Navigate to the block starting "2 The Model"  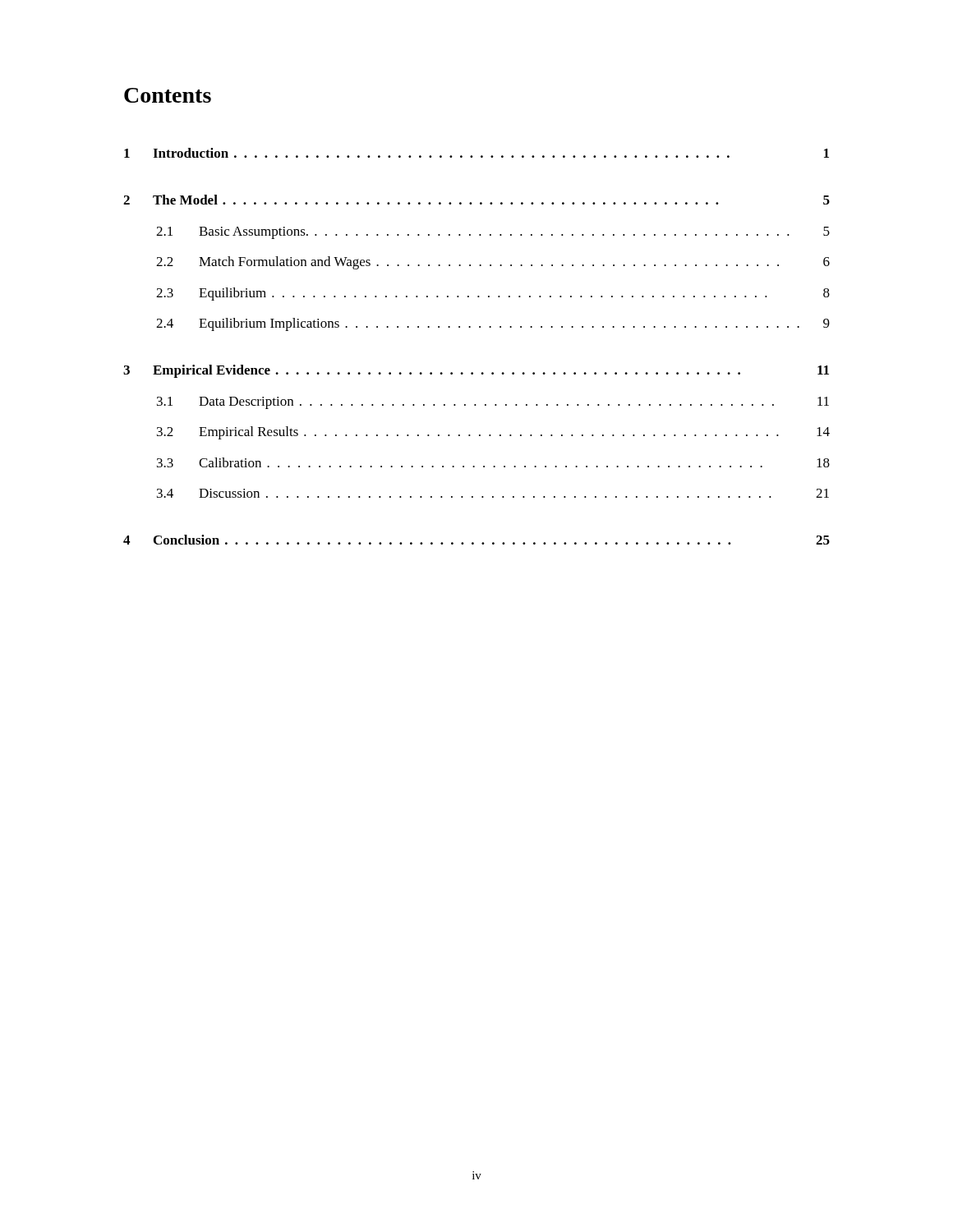coord(476,201)
